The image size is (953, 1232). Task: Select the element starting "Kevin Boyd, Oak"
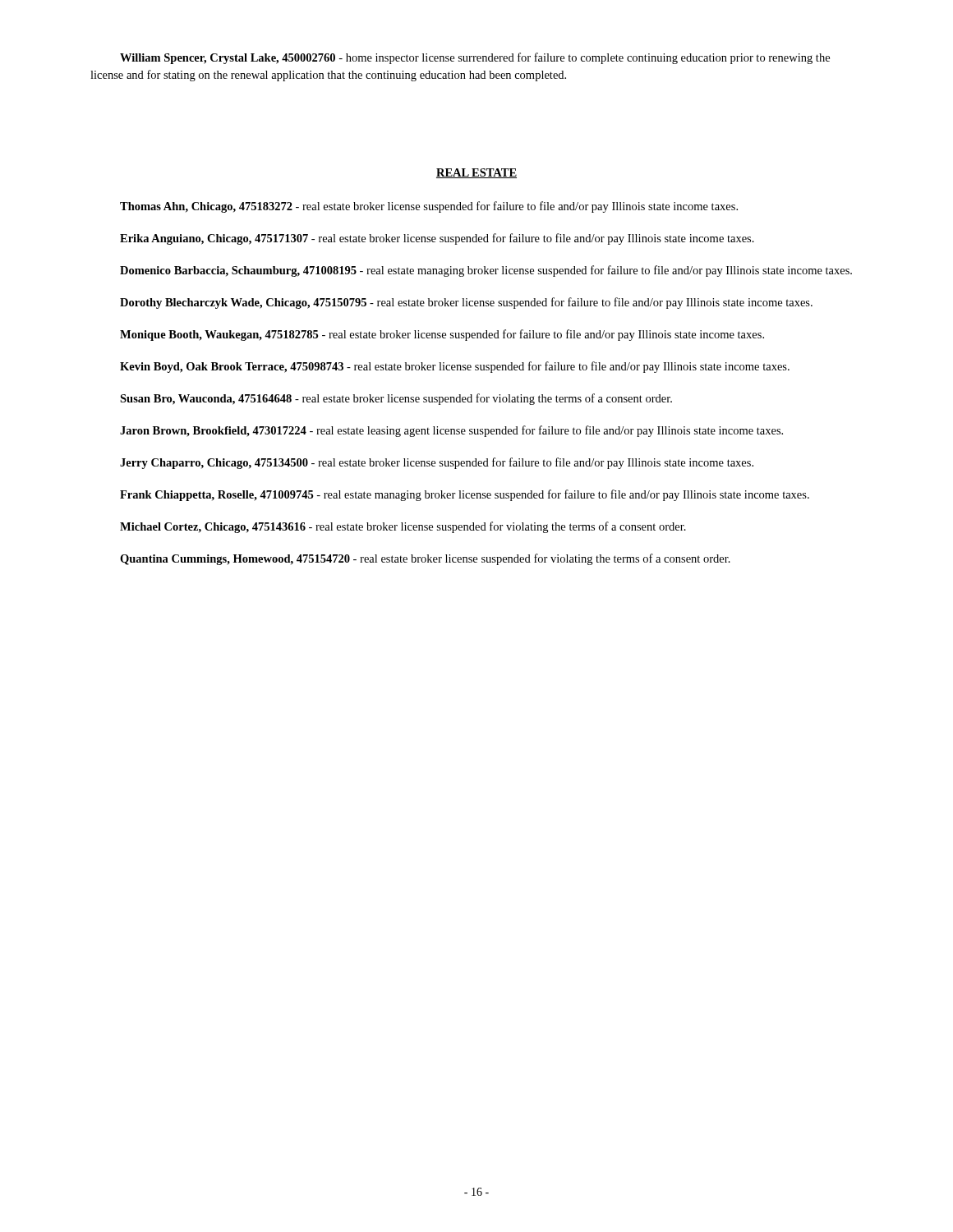click(x=476, y=367)
